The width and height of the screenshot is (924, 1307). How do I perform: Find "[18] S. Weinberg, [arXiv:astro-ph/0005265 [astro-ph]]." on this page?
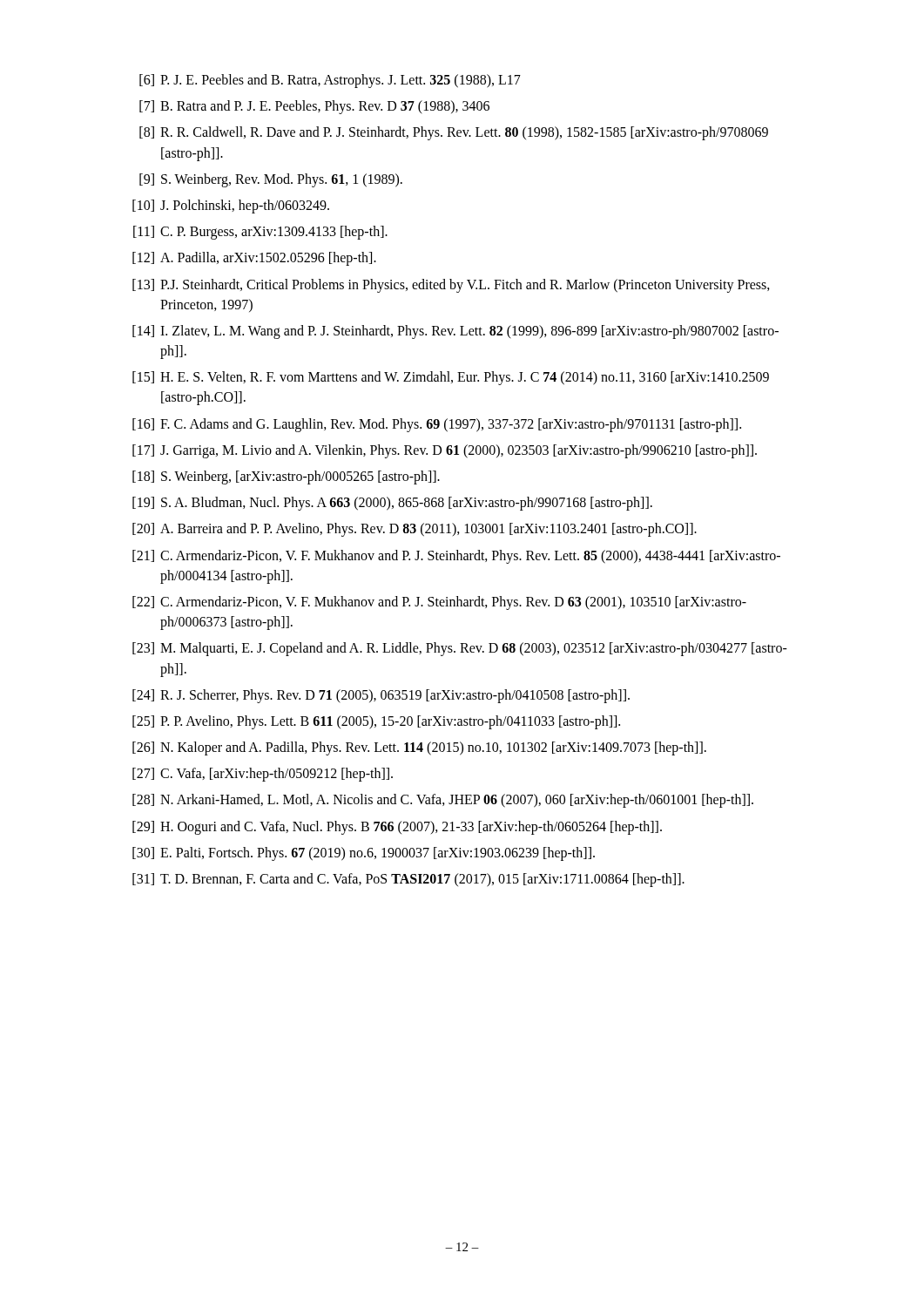tap(286, 477)
